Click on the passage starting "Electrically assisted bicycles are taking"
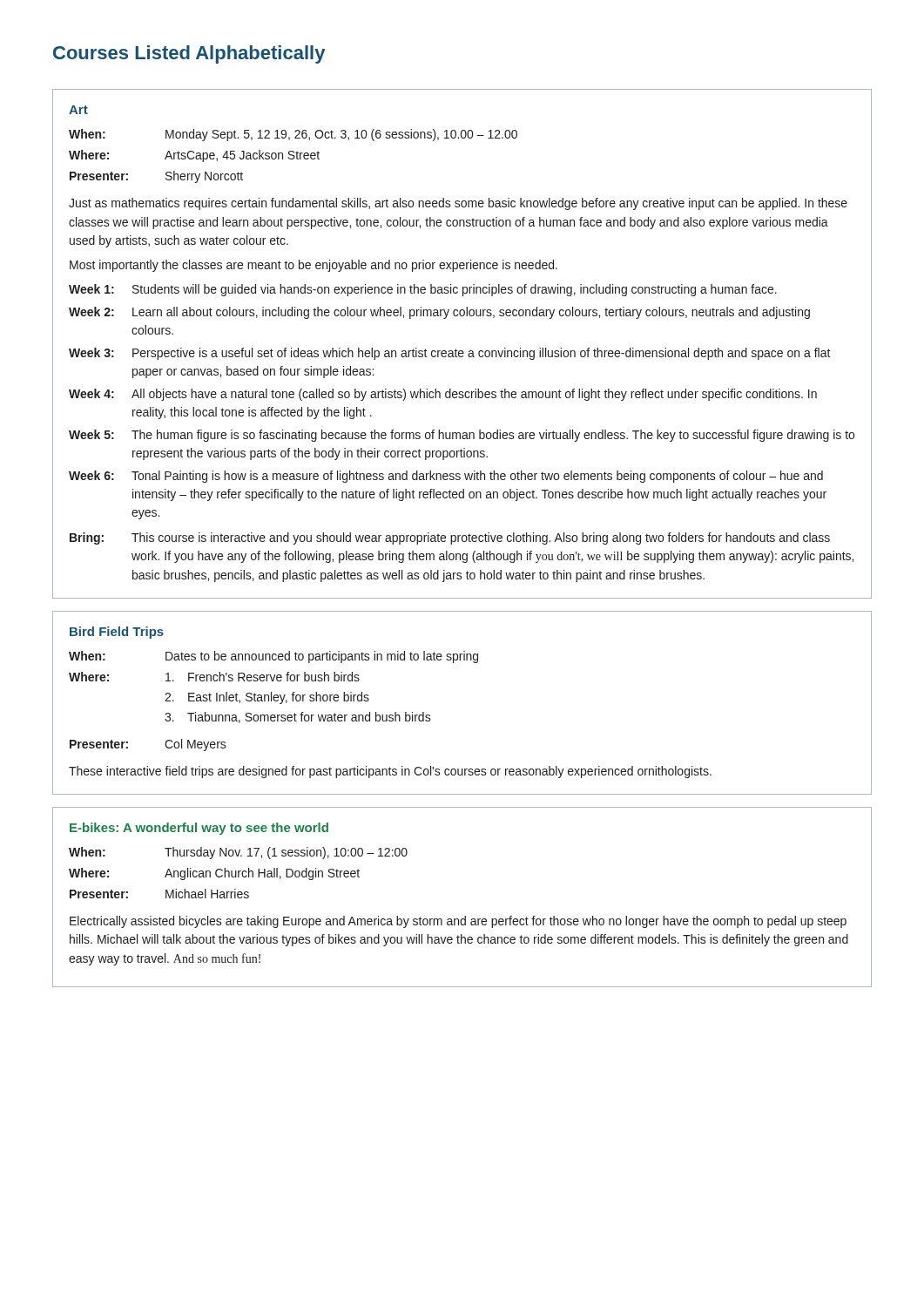This screenshot has height=1307, width=924. [459, 939]
